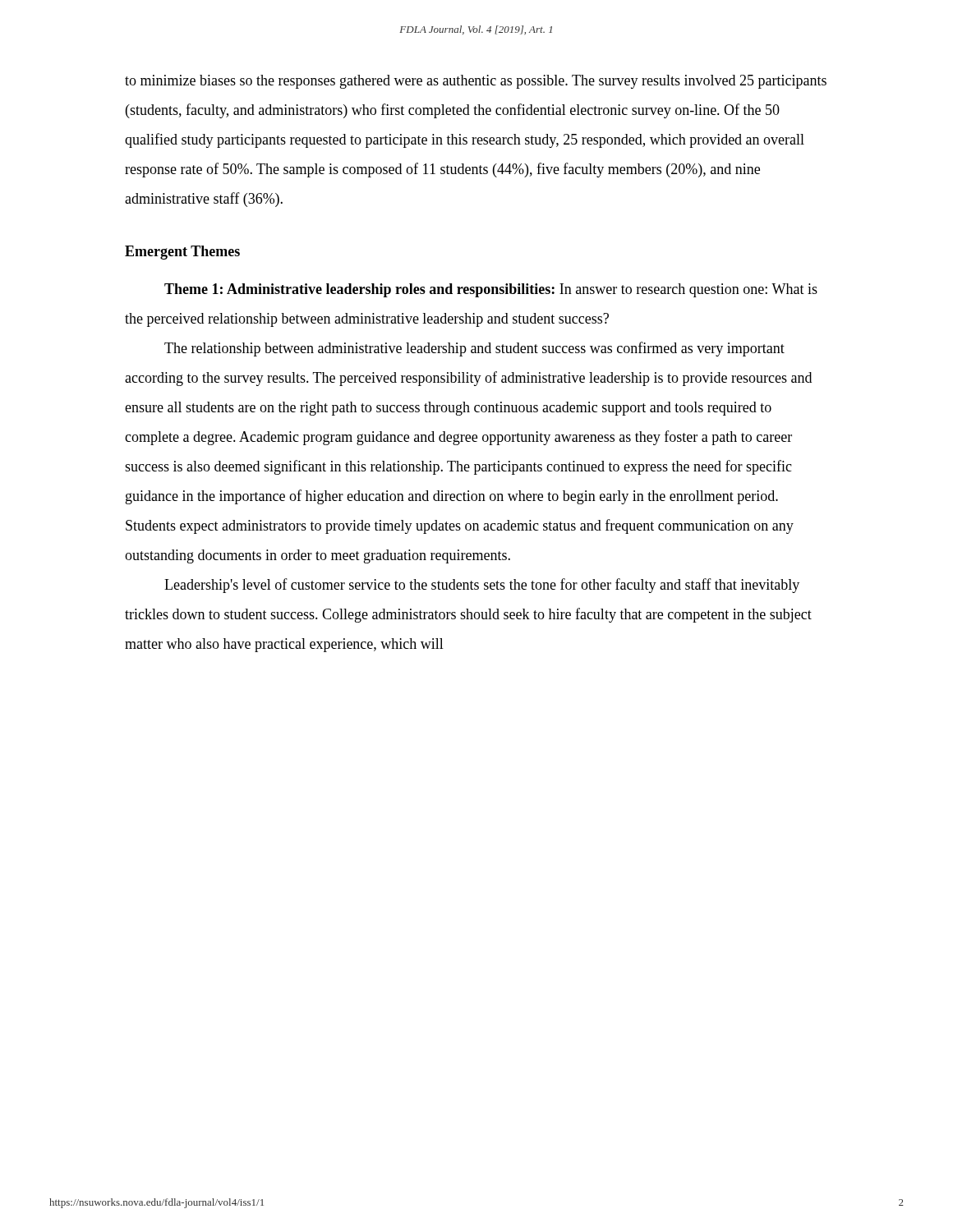Find the text block containing "Theme 1: Administrative leadership roles and responsibilities: In"
The width and height of the screenshot is (953, 1232).
[471, 304]
